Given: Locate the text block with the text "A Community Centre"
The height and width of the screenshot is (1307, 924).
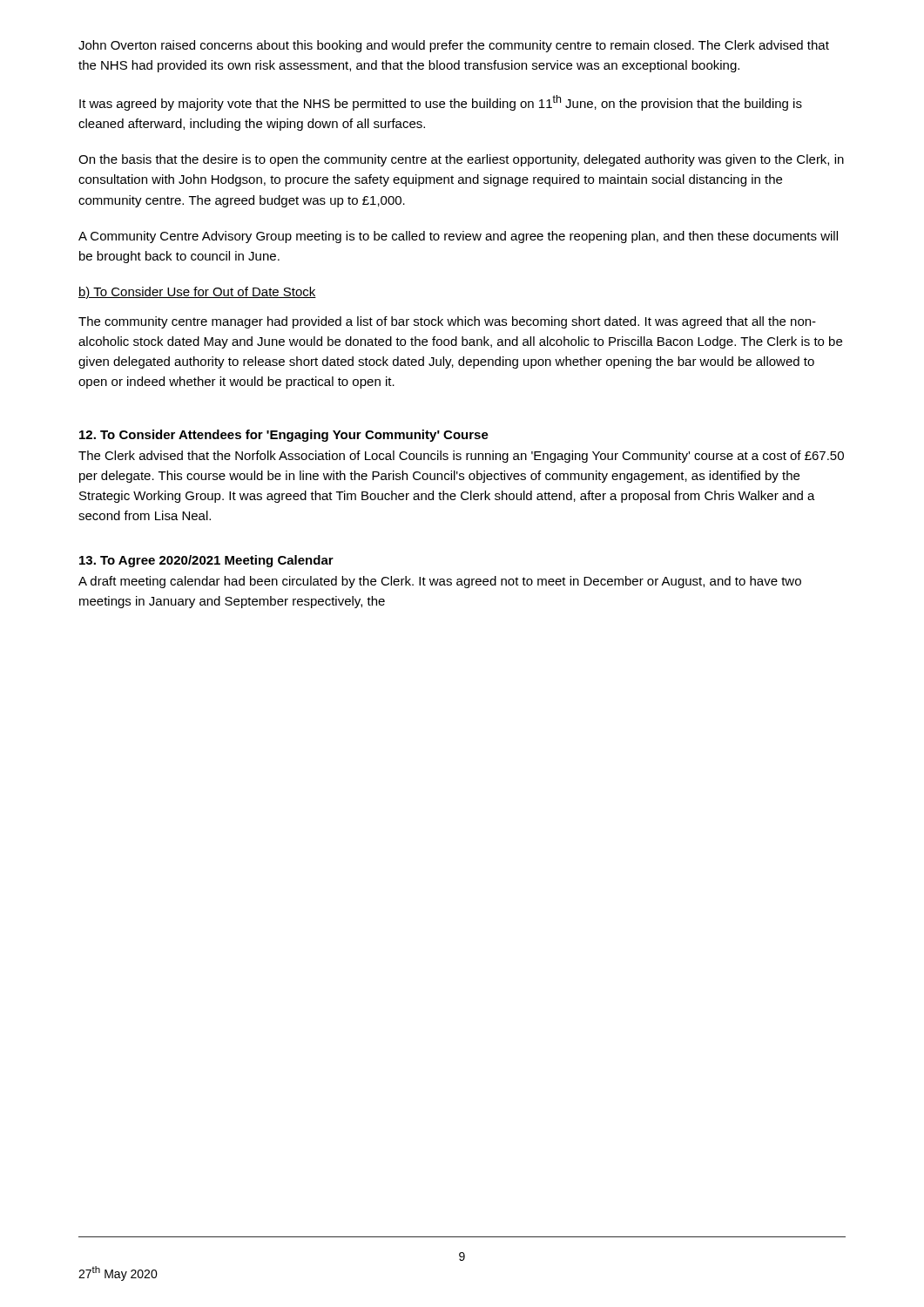Looking at the screenshot, I should 458,246.
